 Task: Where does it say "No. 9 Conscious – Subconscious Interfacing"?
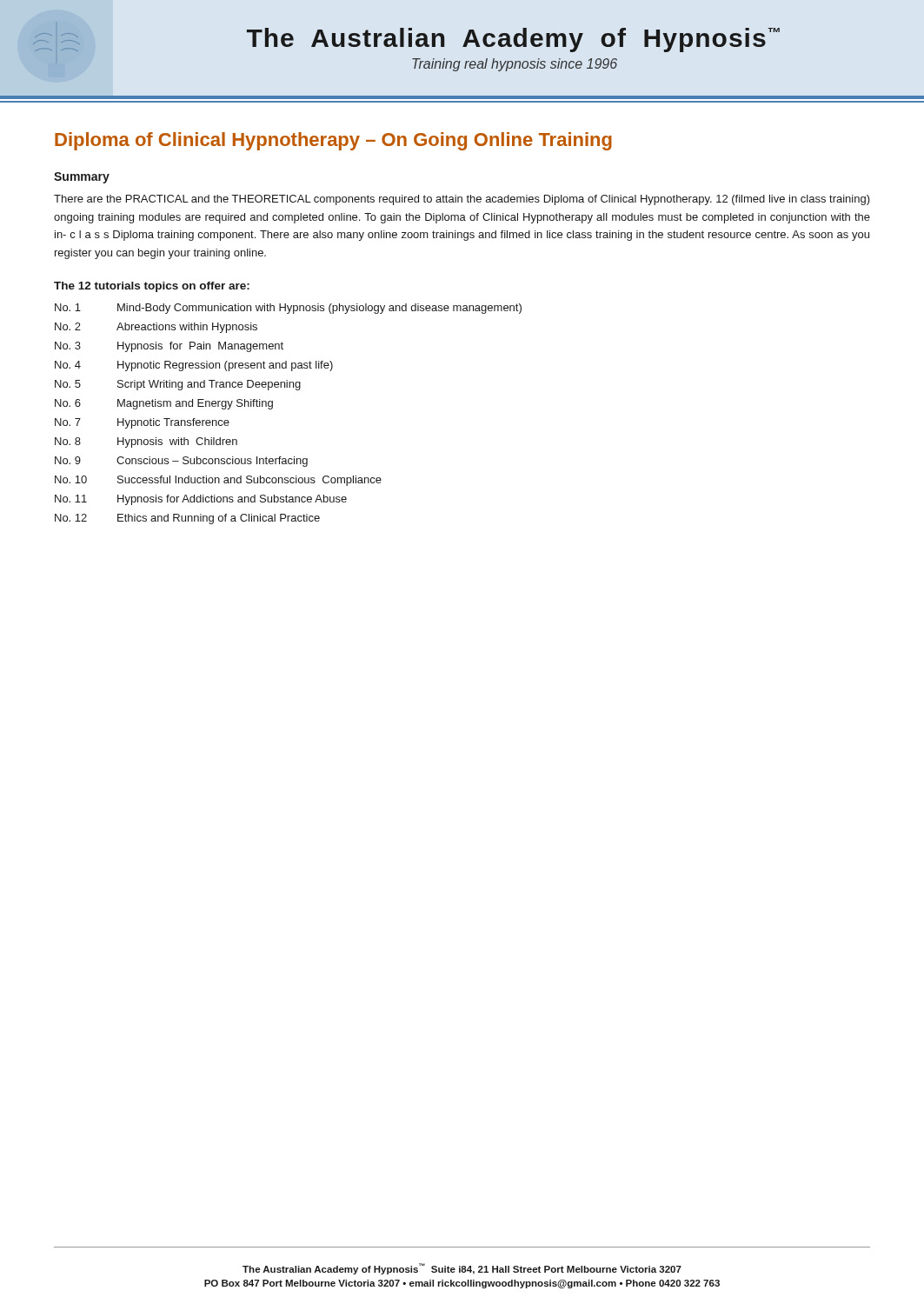coord(181,460)
